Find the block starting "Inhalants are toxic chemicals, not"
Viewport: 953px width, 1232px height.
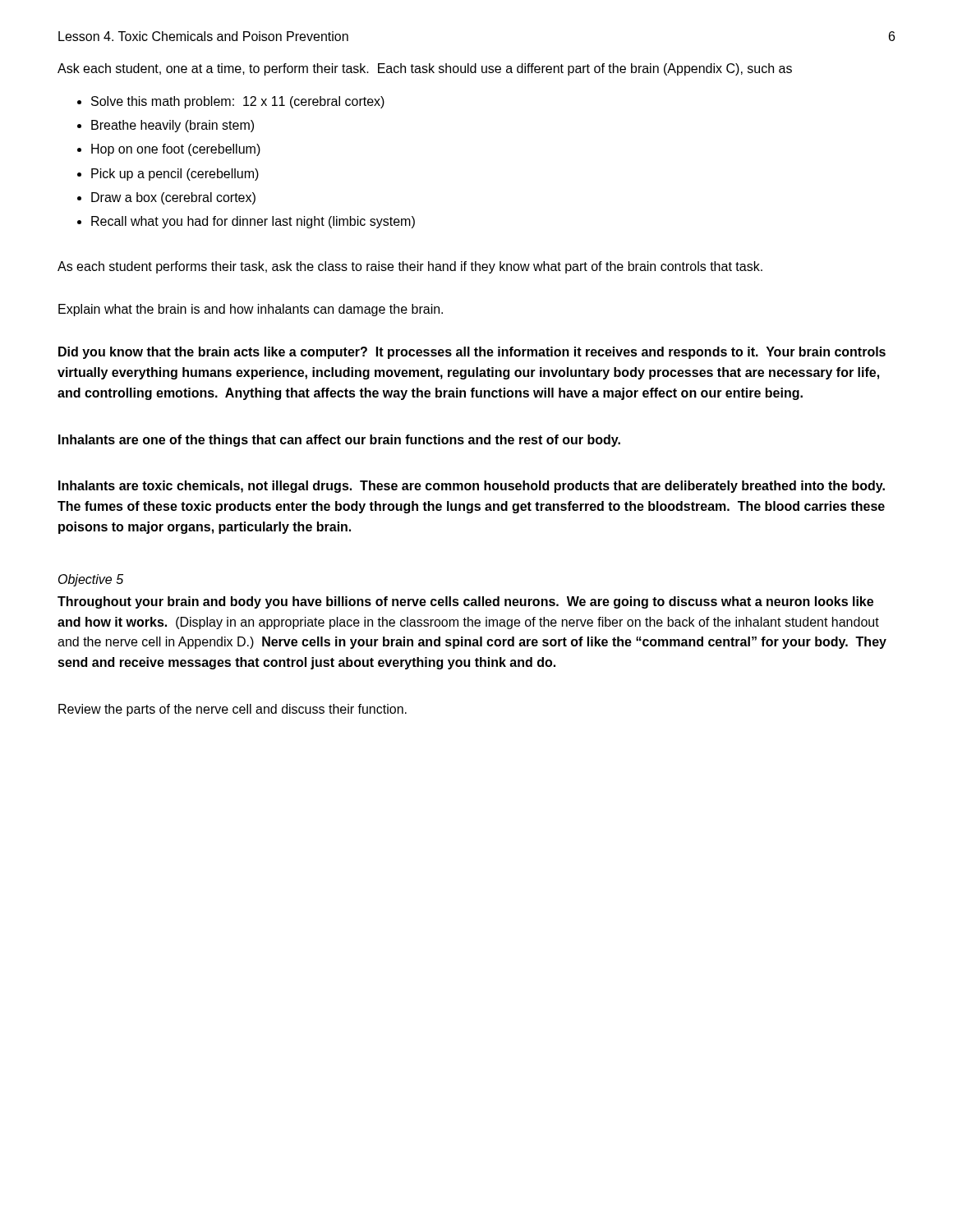point(473,506)
